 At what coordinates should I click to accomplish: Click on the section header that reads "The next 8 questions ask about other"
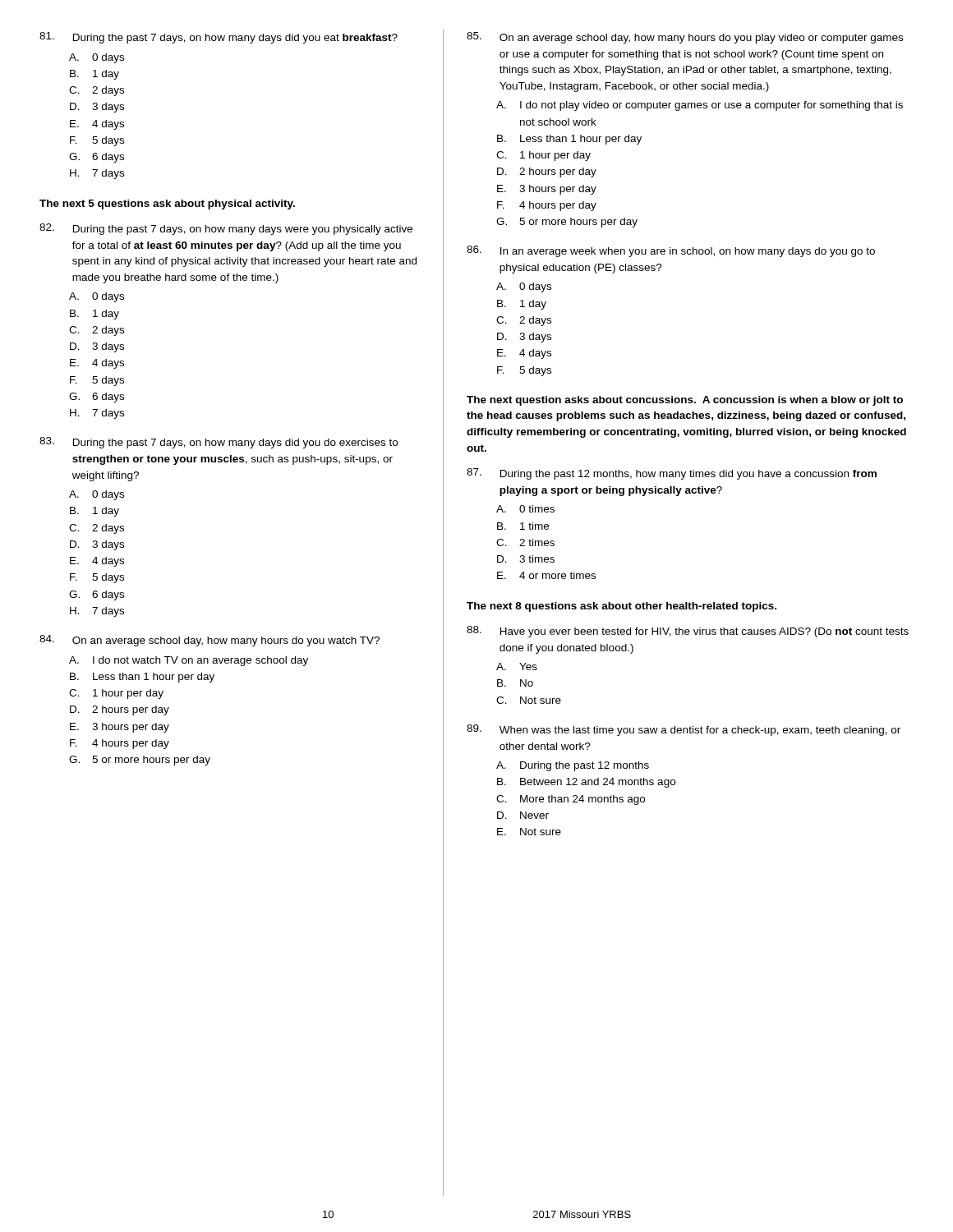tap(622, 605)
